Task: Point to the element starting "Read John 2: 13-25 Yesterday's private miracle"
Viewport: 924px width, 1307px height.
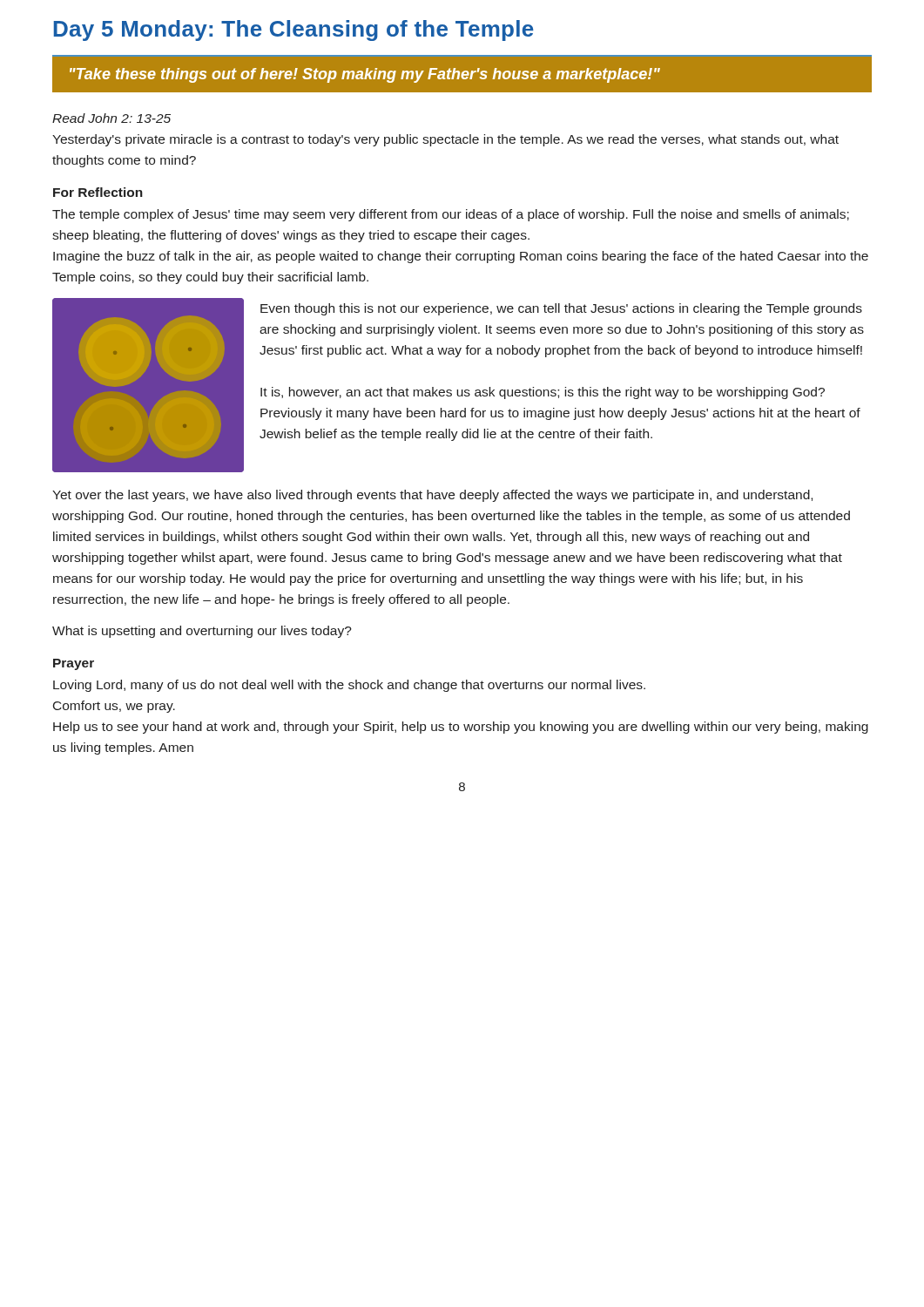Action: tap(446, 139)
